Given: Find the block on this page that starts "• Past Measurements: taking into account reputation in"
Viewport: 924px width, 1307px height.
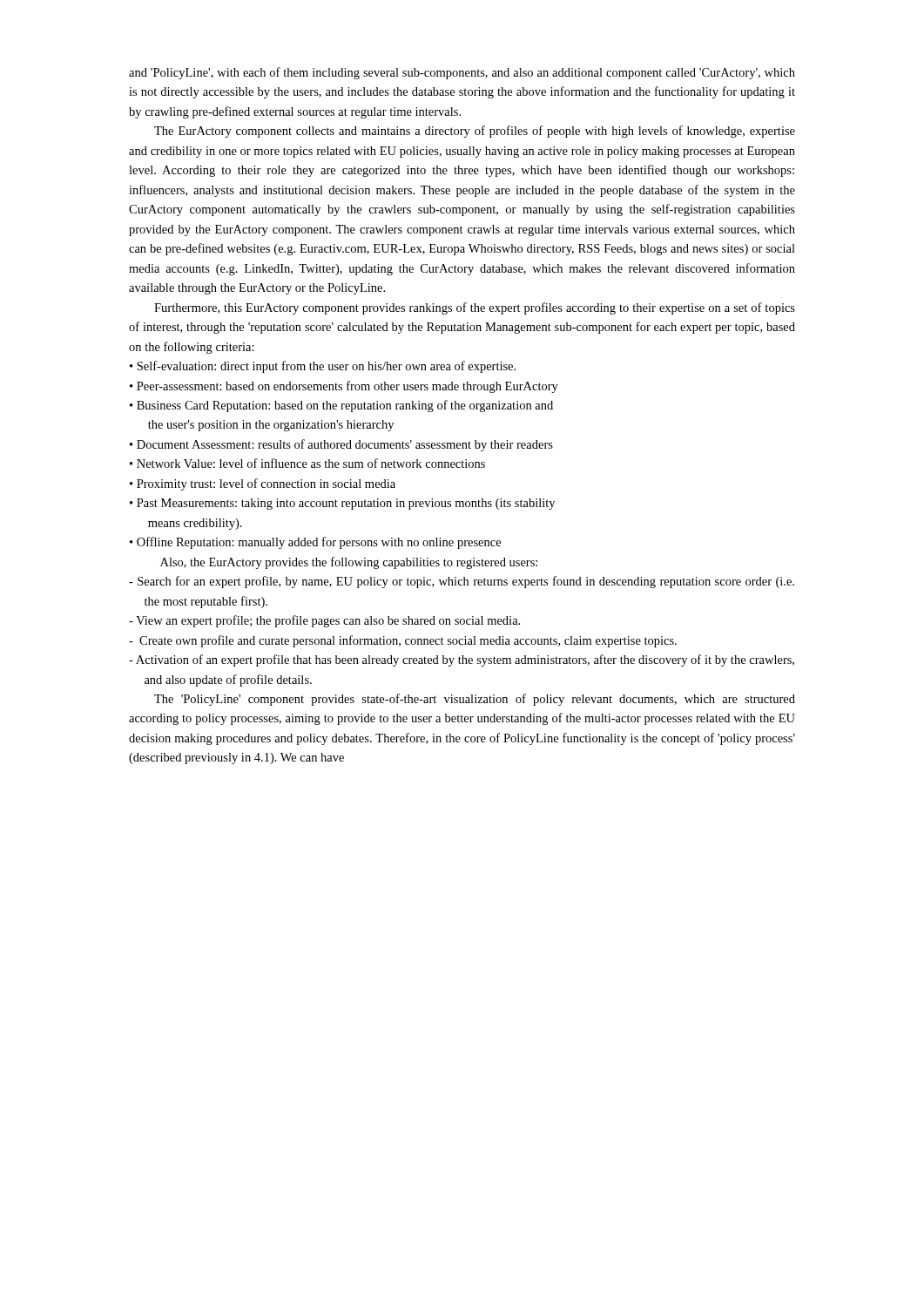Looking at the screenshot, I should coord(342,513).
